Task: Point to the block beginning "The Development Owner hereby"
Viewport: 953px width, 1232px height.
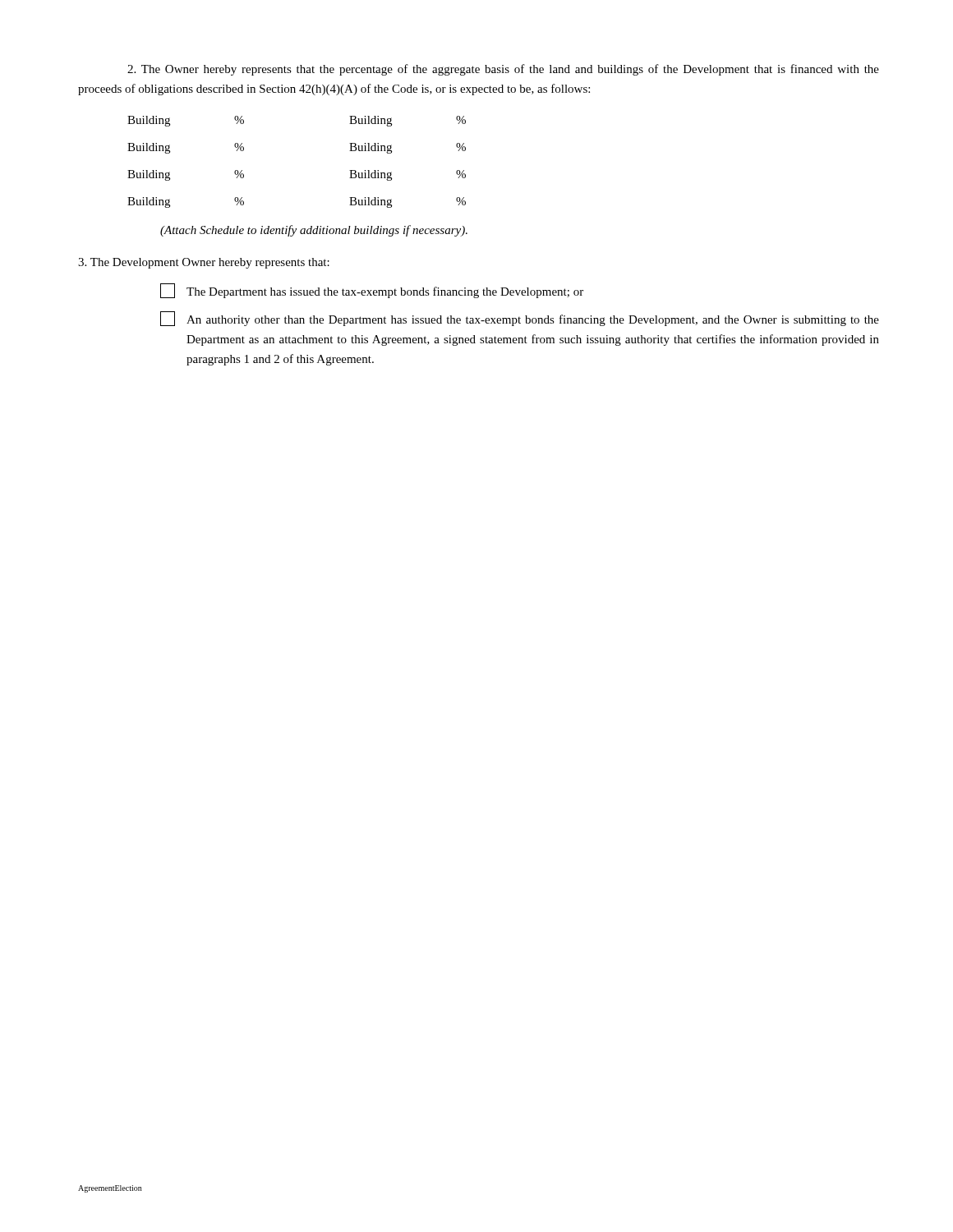Action: click(x=204, y=262)
